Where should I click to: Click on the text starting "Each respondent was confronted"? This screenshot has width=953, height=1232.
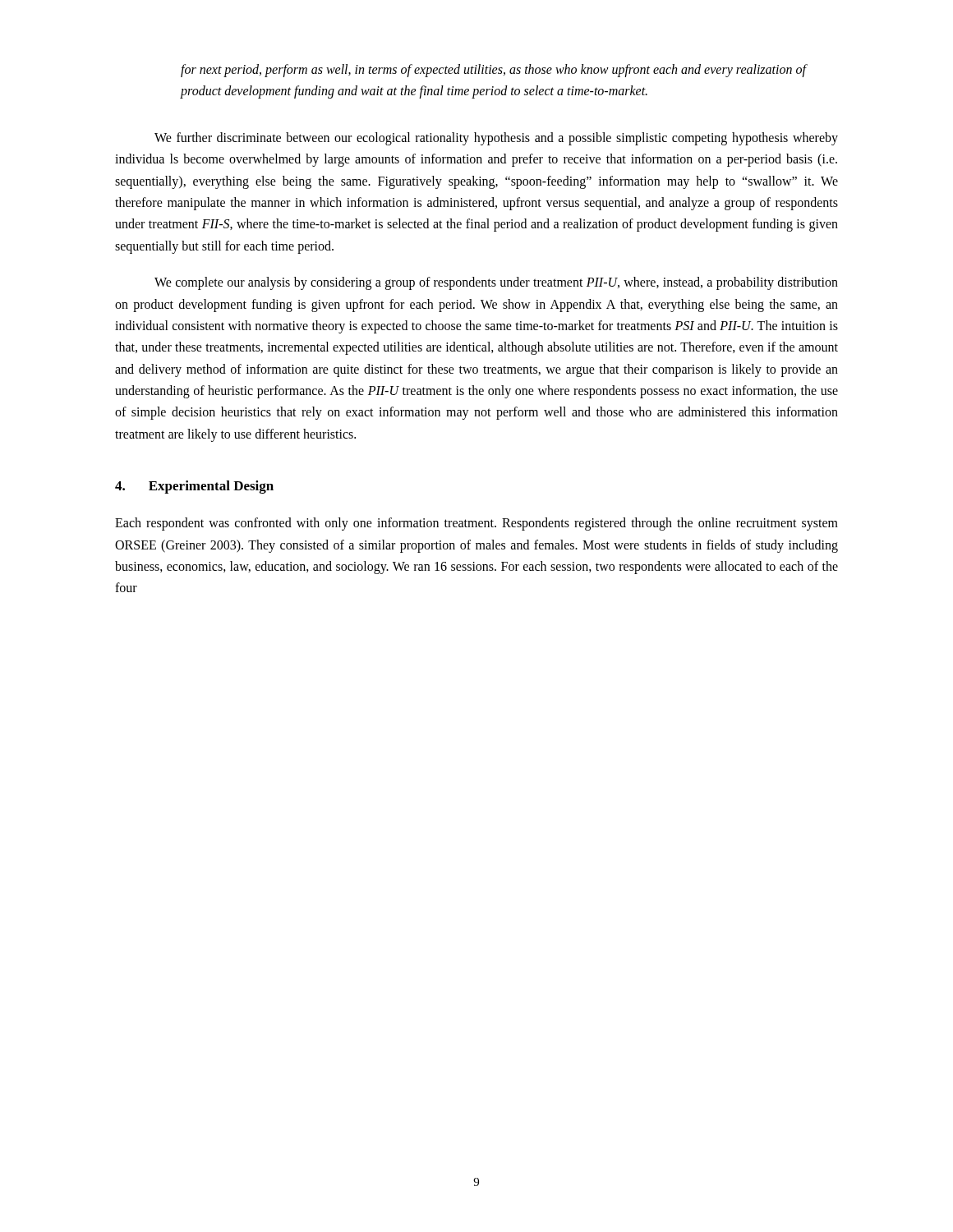pos(476,556)
